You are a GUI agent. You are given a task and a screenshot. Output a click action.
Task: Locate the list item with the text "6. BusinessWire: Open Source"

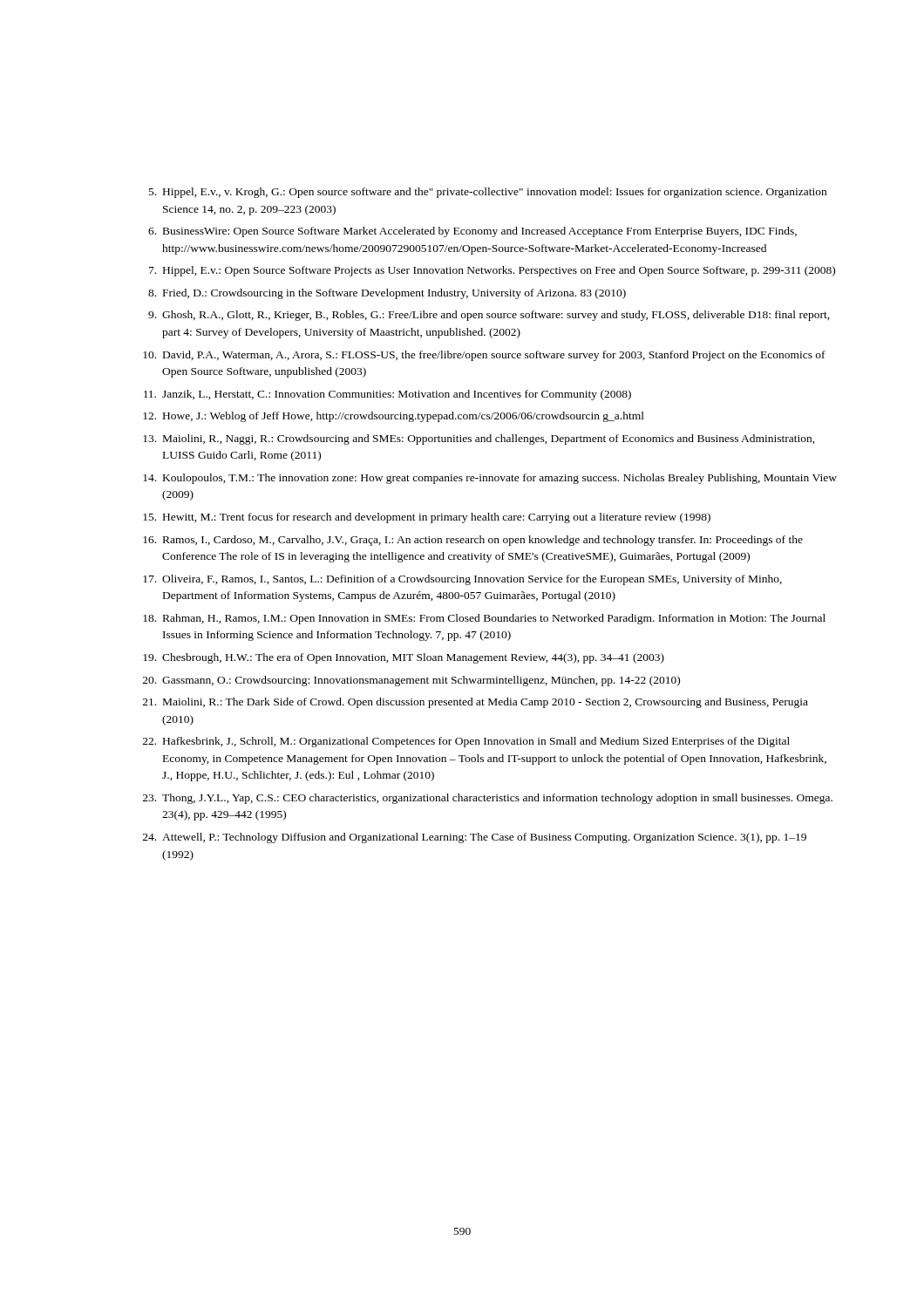coord(483,240)
